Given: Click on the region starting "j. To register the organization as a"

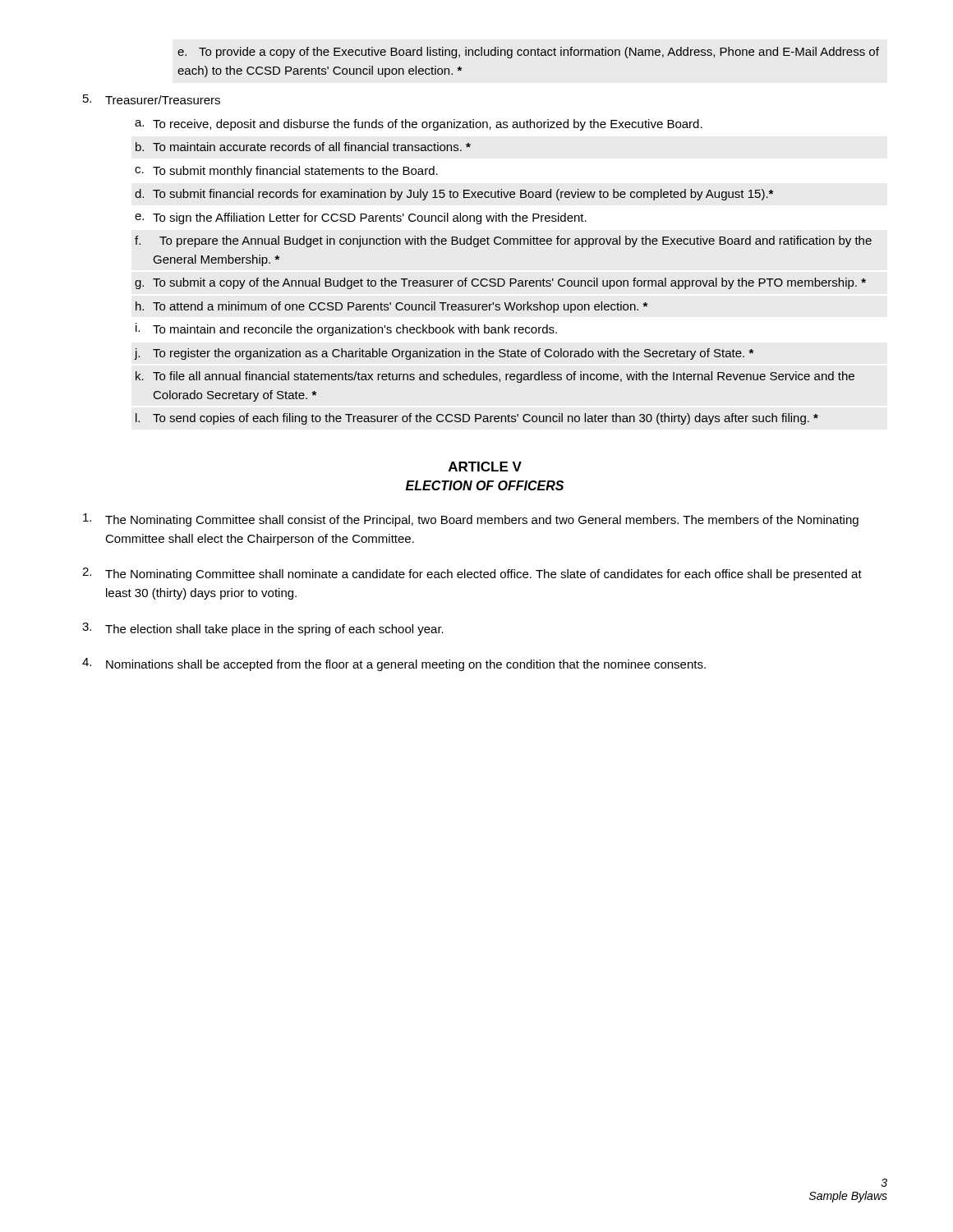Looking at the screenshot, I should click(509, 353).
